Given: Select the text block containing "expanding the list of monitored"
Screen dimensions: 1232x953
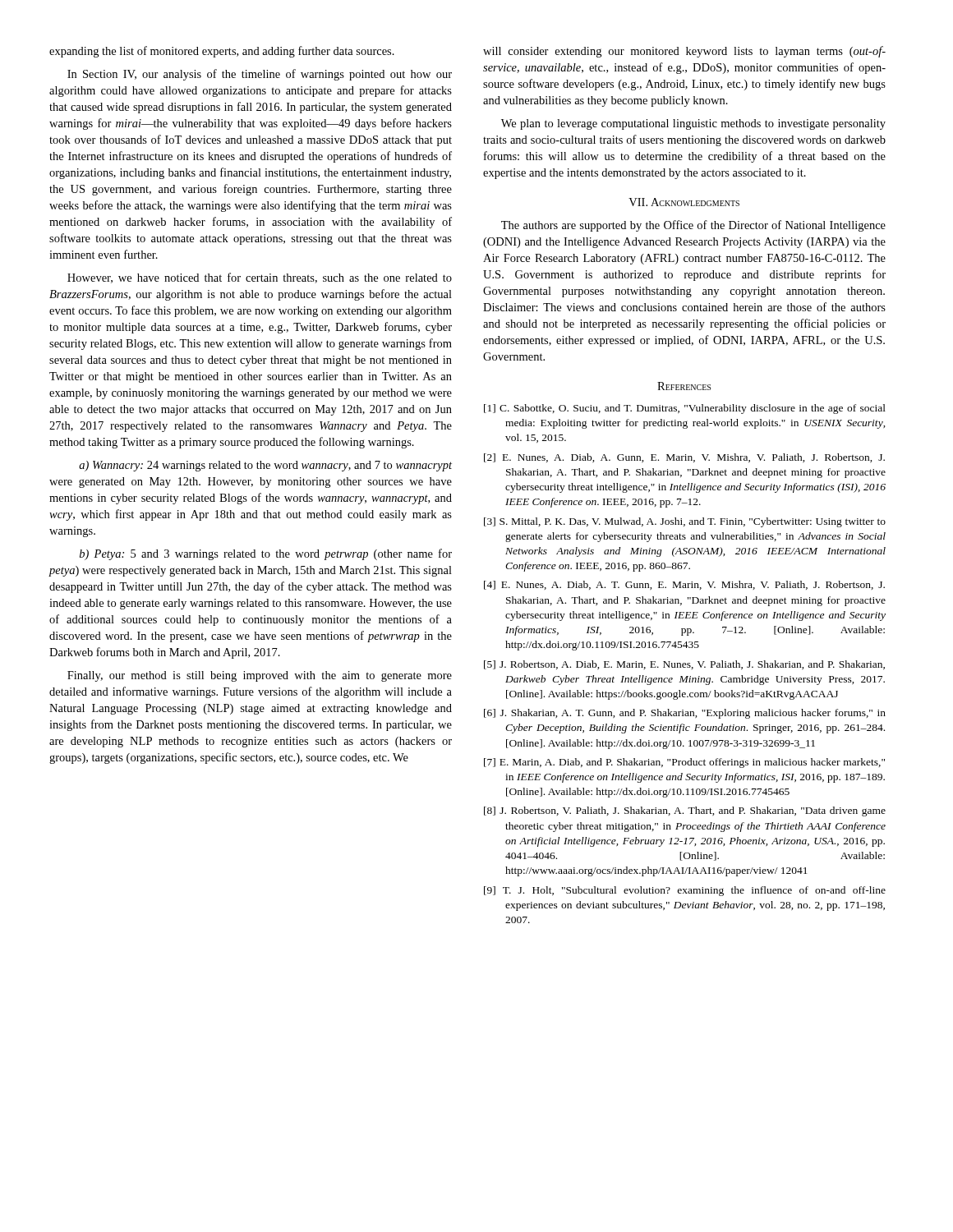Looking at the screenshot, I should (x=251, y=404).
